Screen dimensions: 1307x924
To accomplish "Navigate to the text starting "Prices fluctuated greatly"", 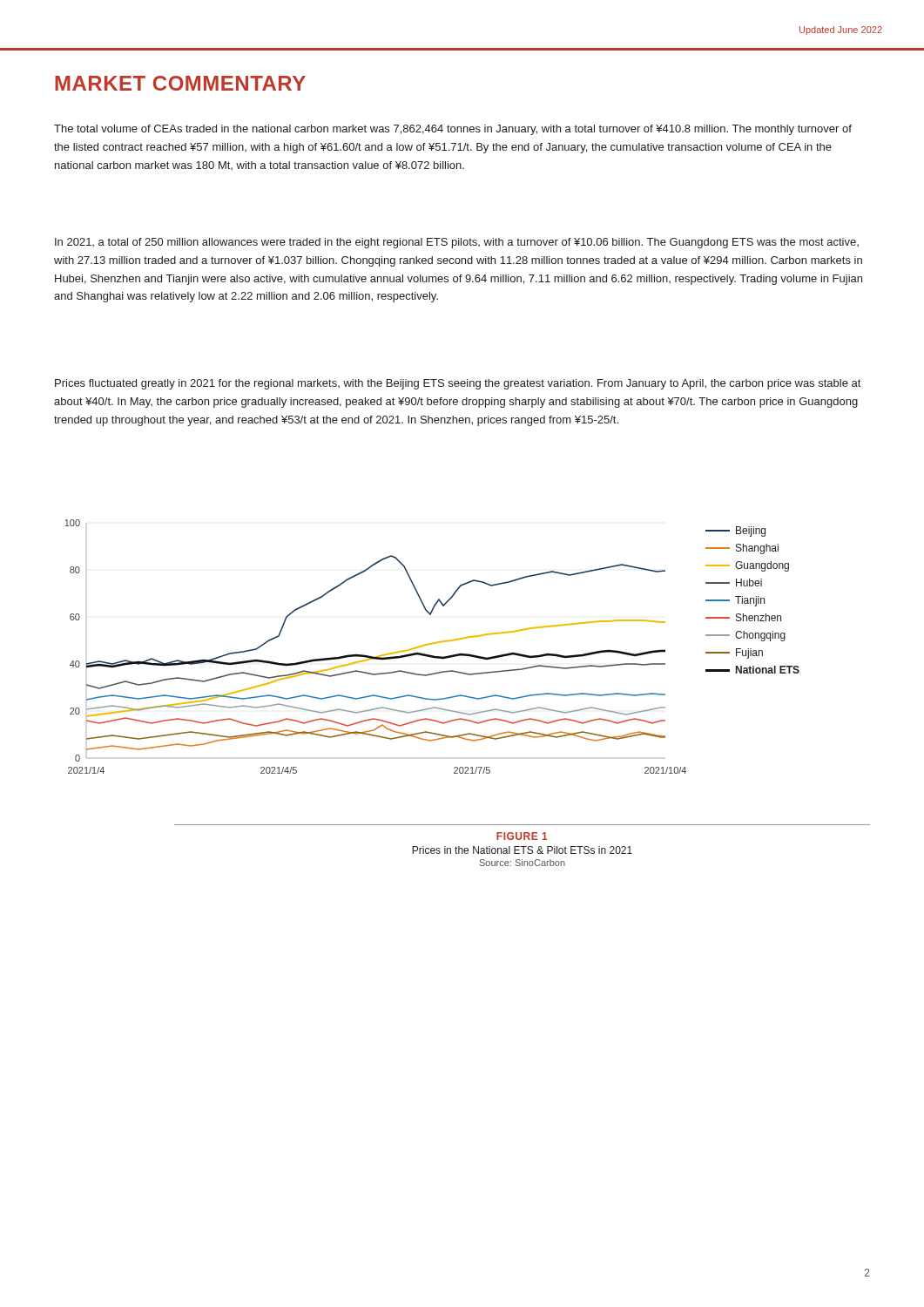I will click(x=457, y=401).
